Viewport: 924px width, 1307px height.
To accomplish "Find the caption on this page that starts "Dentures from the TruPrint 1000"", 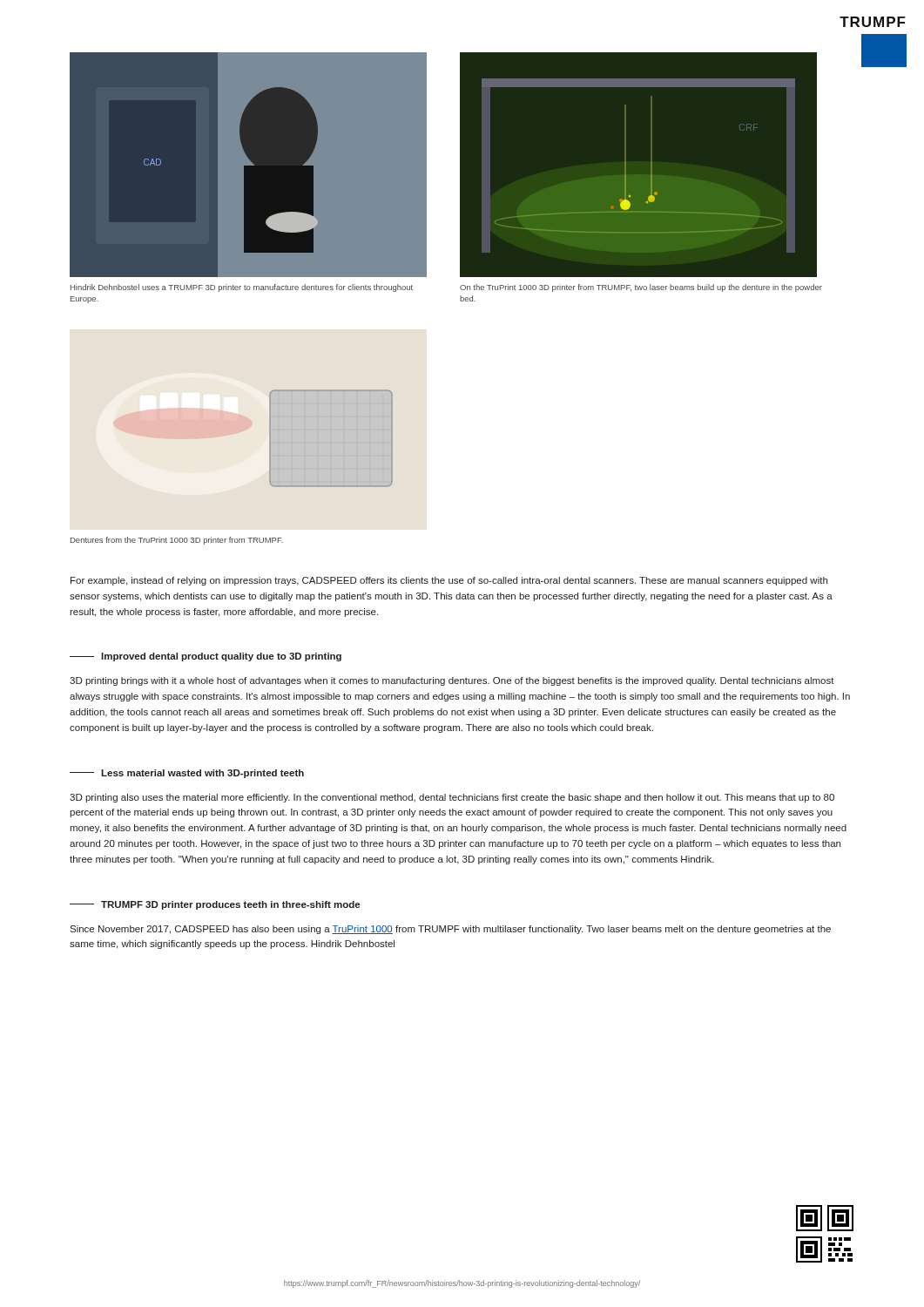I will point(176,539).
